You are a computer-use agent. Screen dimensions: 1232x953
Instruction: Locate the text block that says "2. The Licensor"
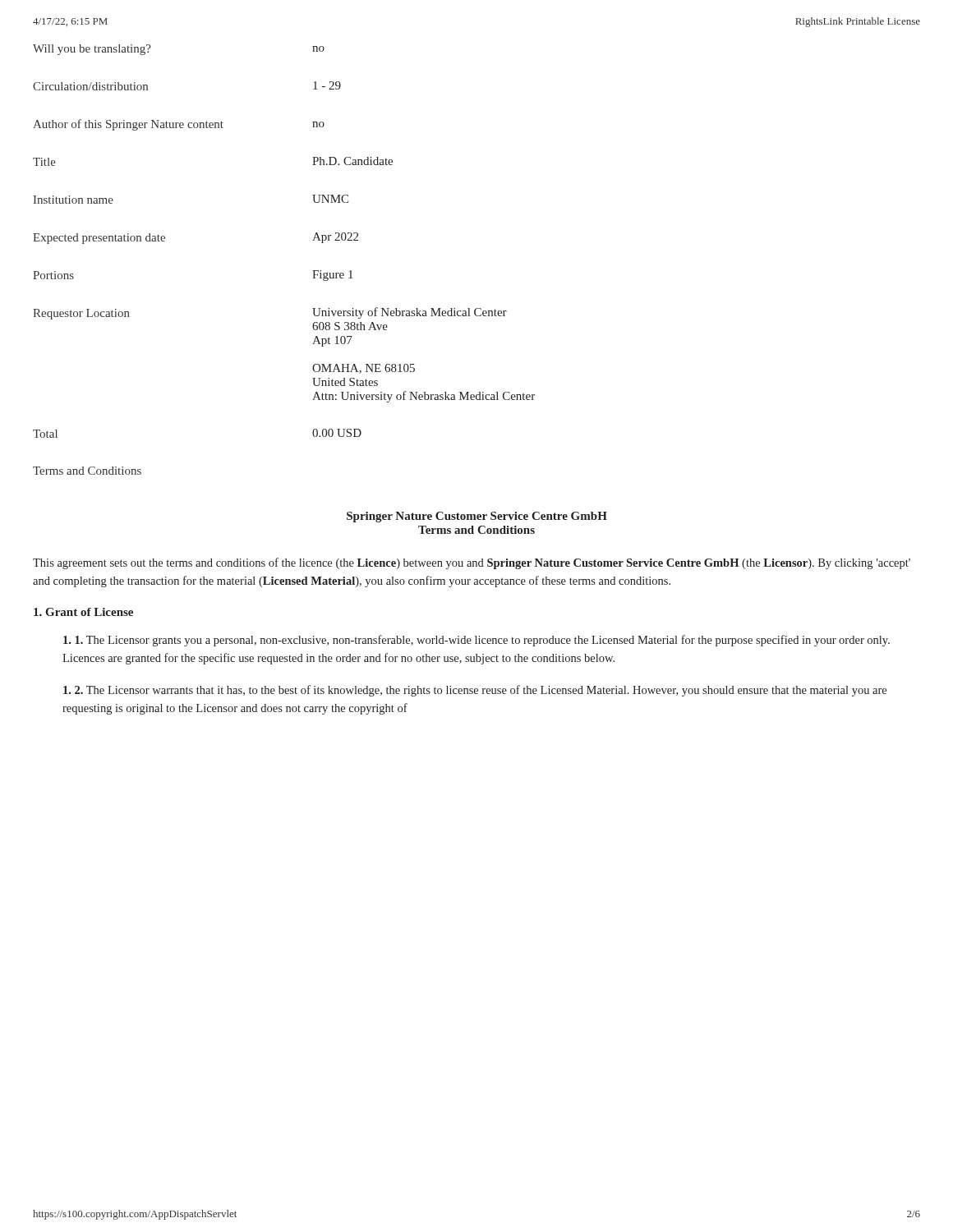pos(475,699)
